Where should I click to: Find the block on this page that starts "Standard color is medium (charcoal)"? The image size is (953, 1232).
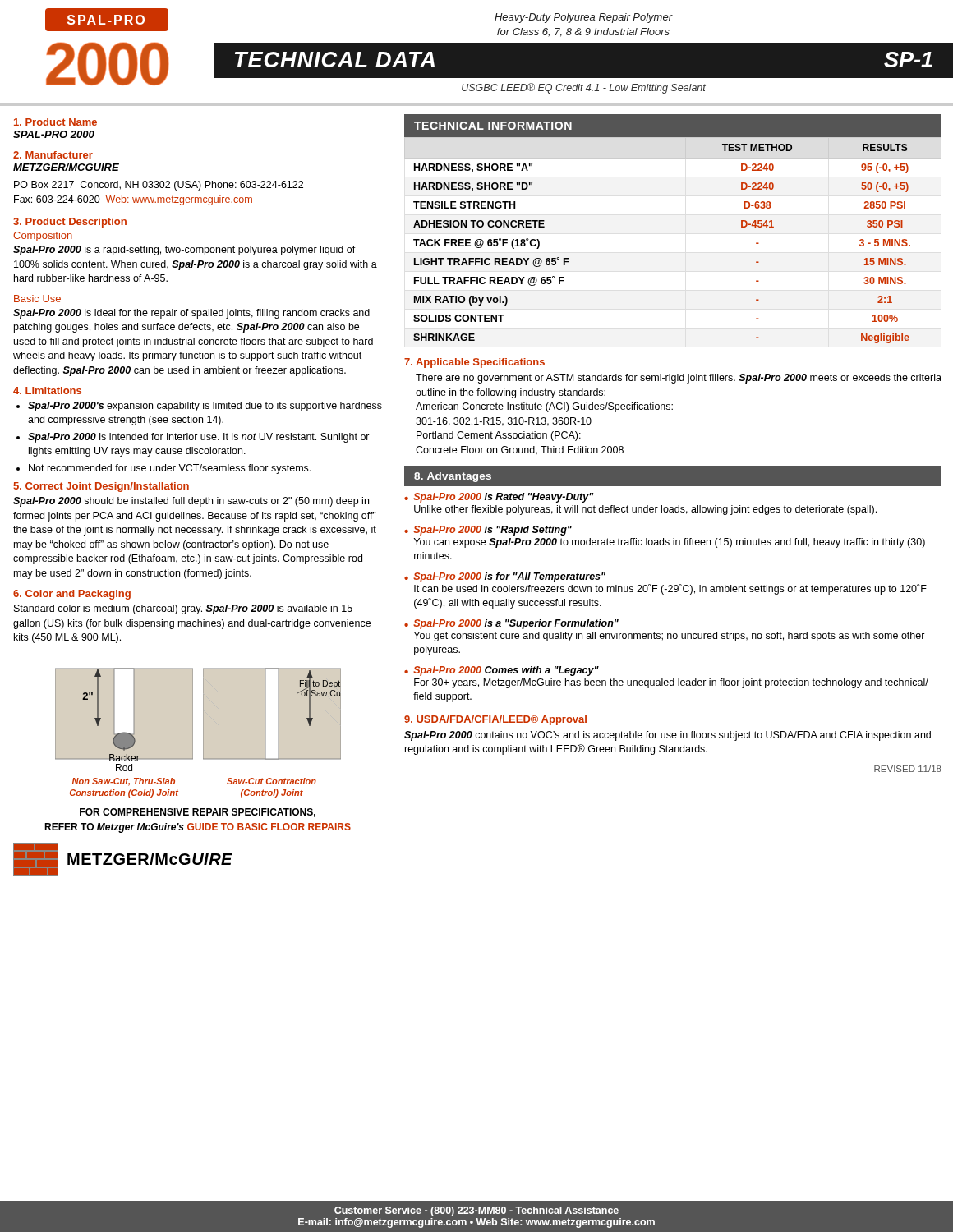point(192,623)
